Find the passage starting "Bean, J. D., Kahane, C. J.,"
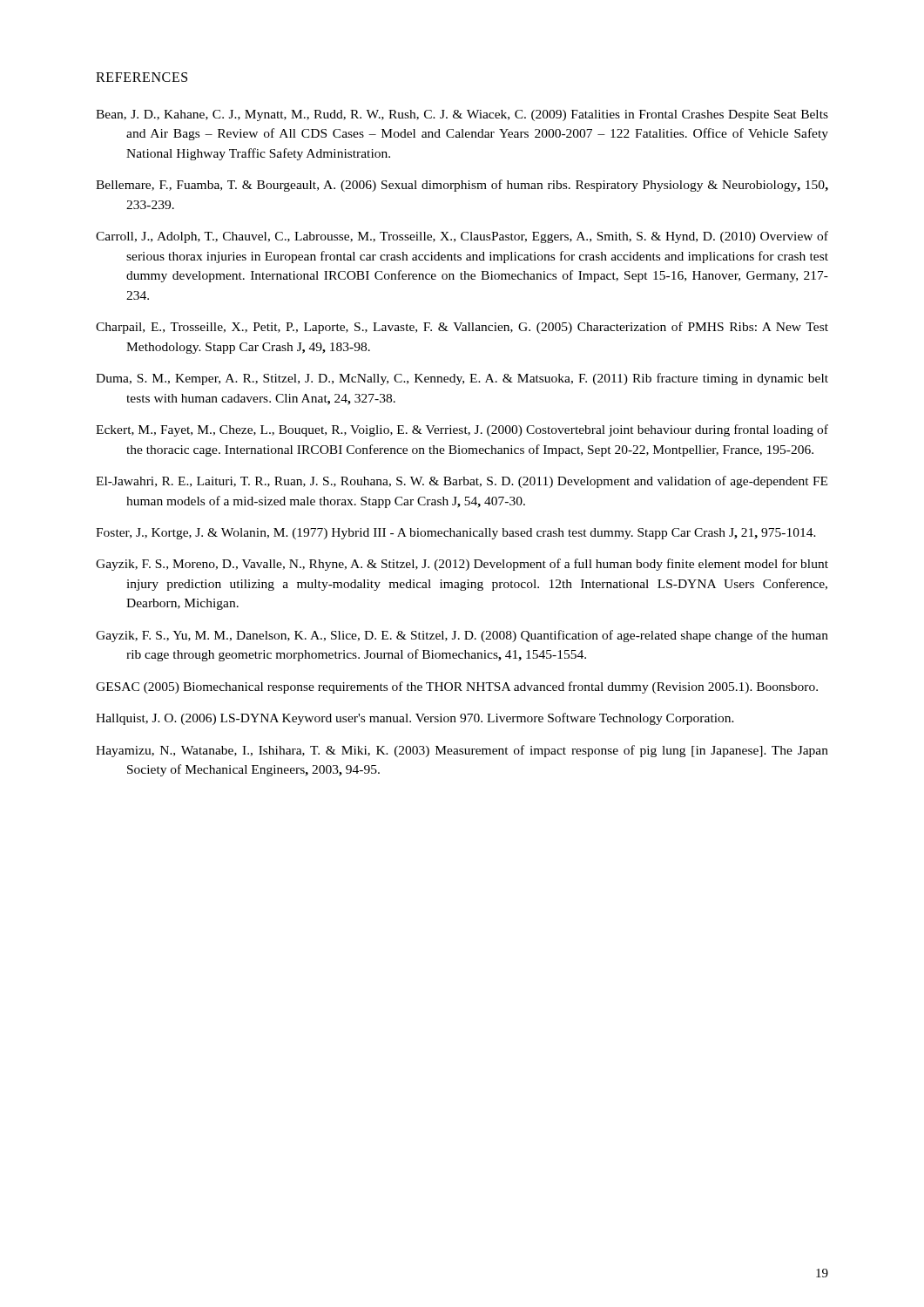Viewport: 924px width, 1307px height. point(462,133)
